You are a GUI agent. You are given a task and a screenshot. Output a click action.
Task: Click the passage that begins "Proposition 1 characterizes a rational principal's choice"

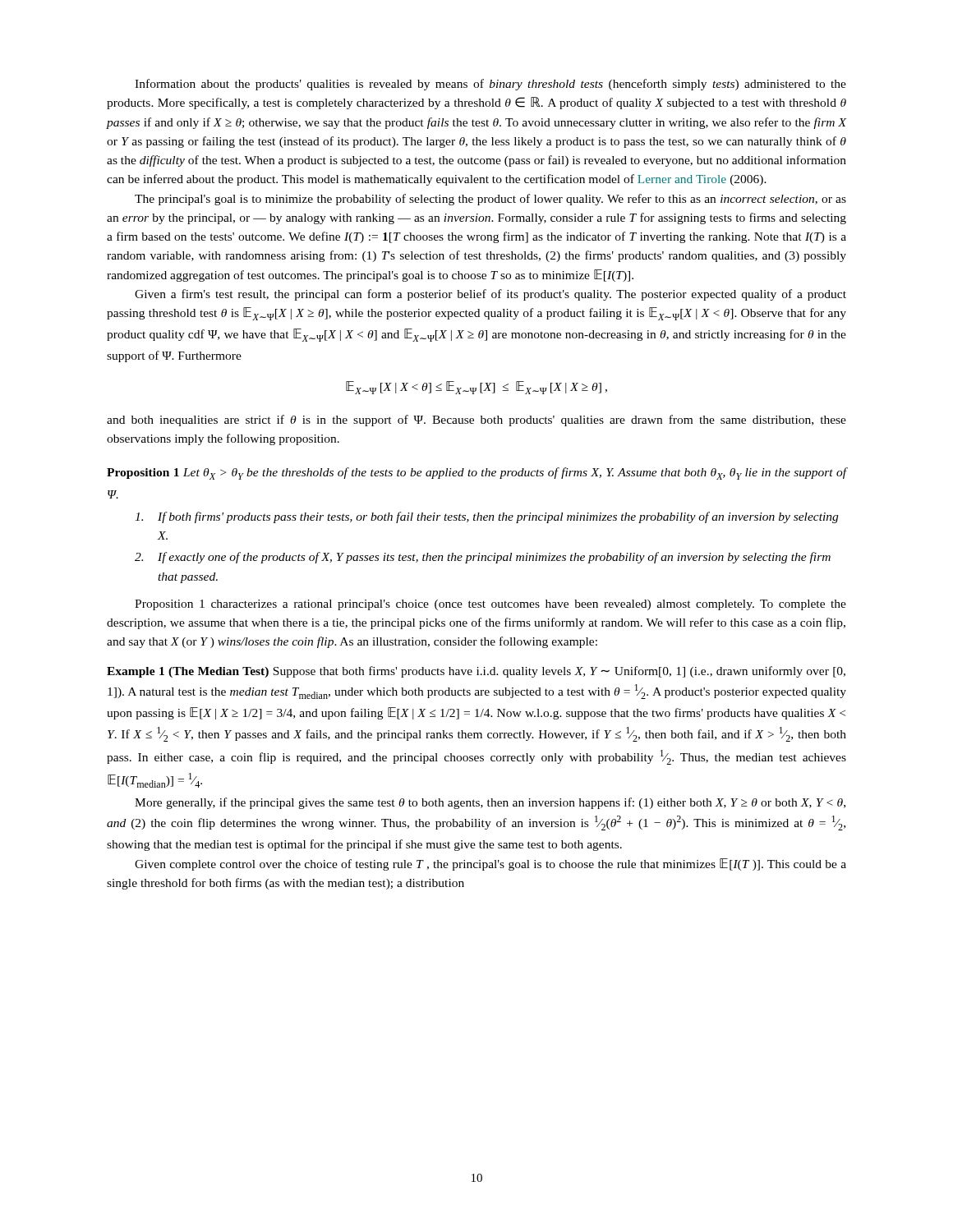[x=476, y=622]
